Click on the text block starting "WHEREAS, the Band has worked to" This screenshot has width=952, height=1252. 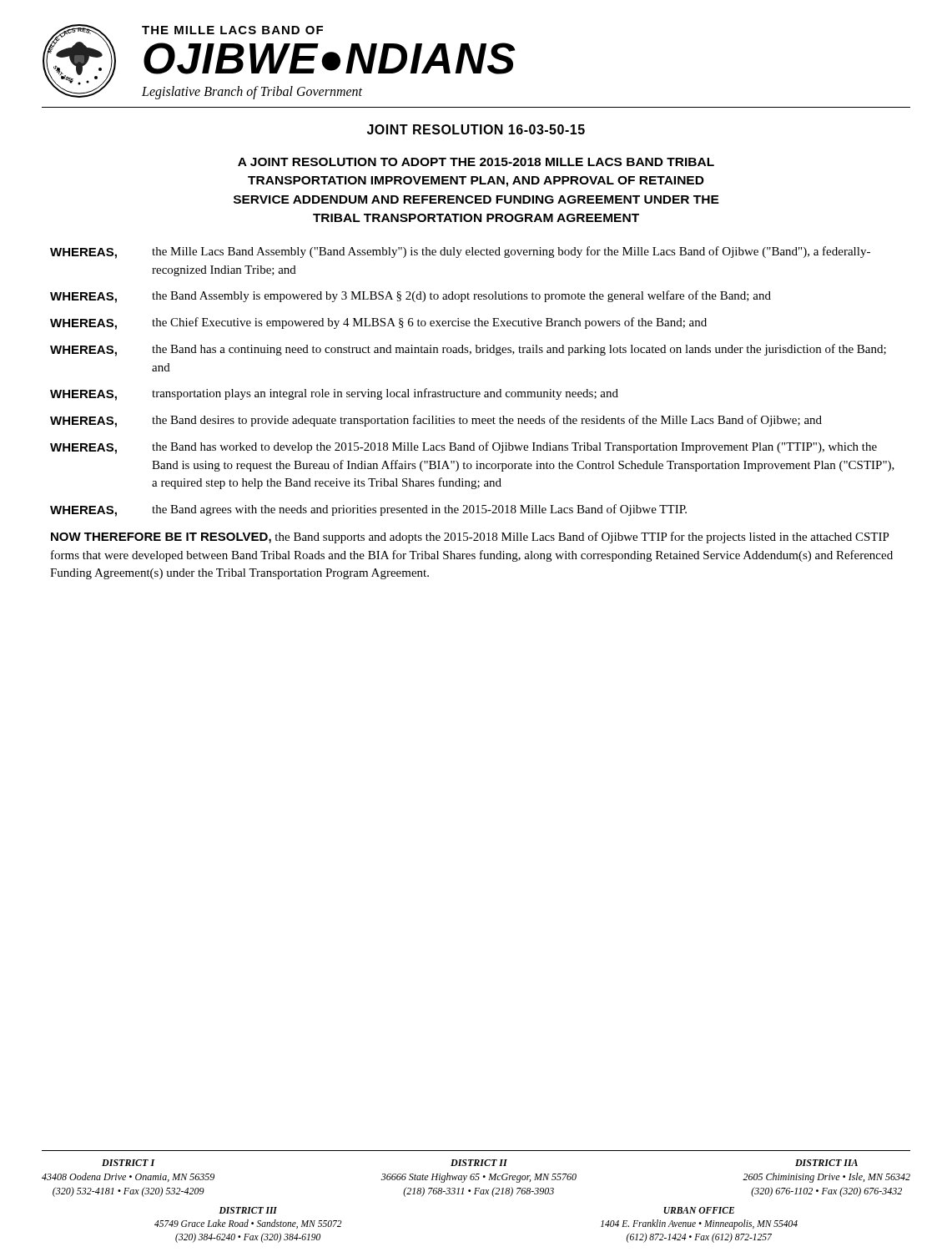click(x=476, y=465)
